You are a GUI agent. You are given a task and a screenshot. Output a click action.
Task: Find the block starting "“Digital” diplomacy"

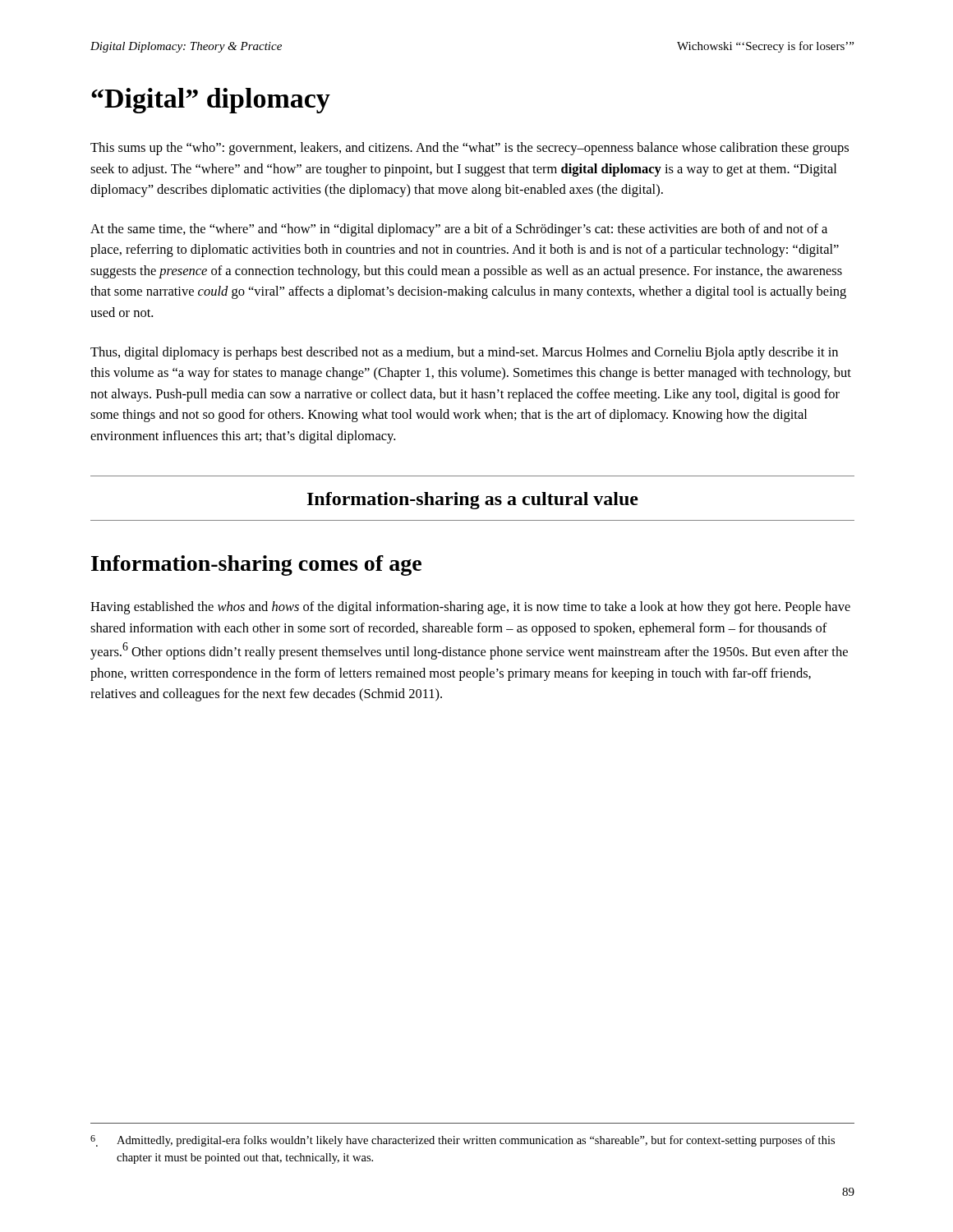211,101
